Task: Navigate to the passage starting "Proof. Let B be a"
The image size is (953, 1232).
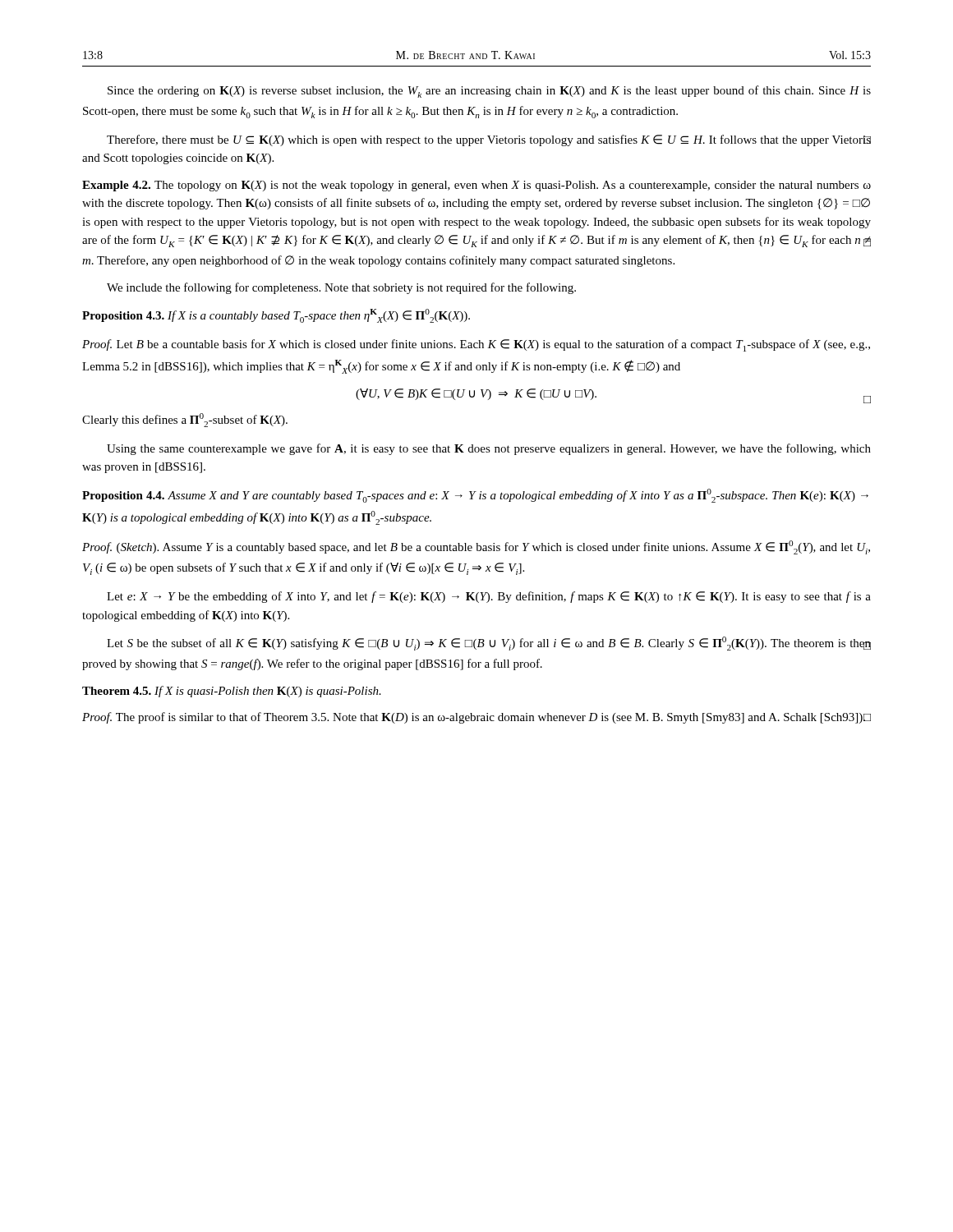Action: point(476,356)
